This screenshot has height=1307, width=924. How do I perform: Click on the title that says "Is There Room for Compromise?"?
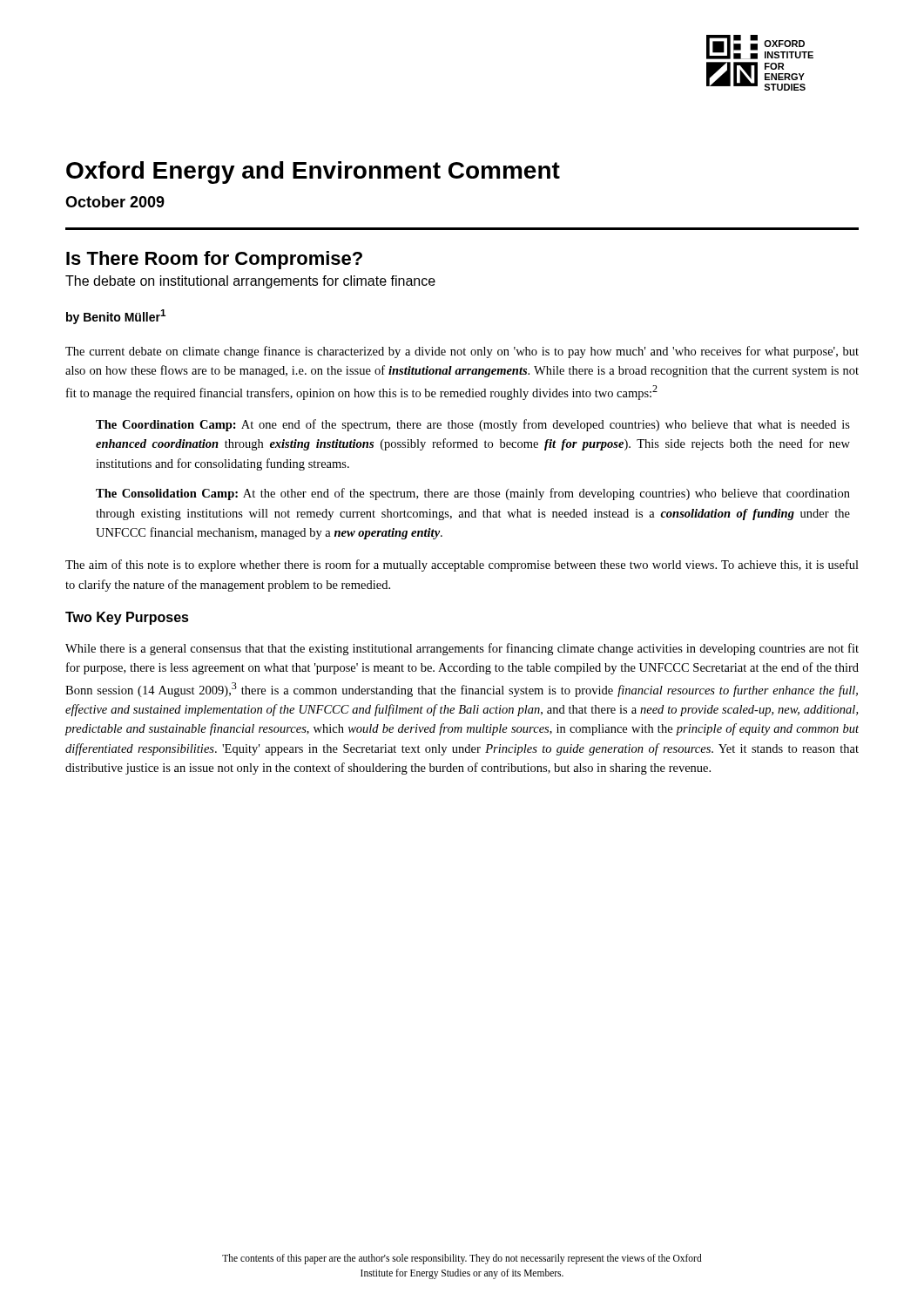tap(214, 260)
